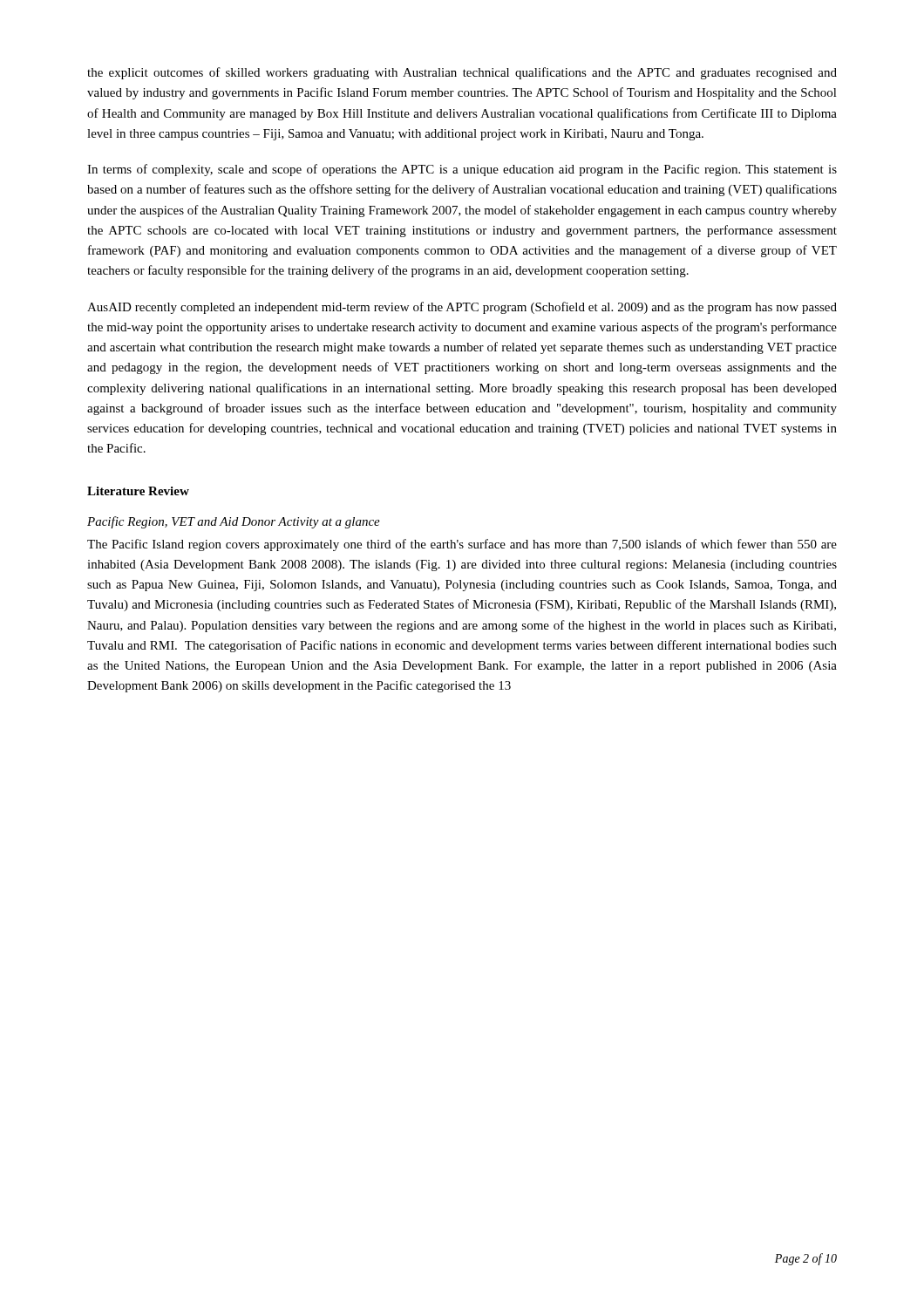Image resolution: width=924 pixels, height=1308 pixels.
Task: Where is the passage that starts "In terms of complexity, scale and scope"?
Action: point(462,220)
